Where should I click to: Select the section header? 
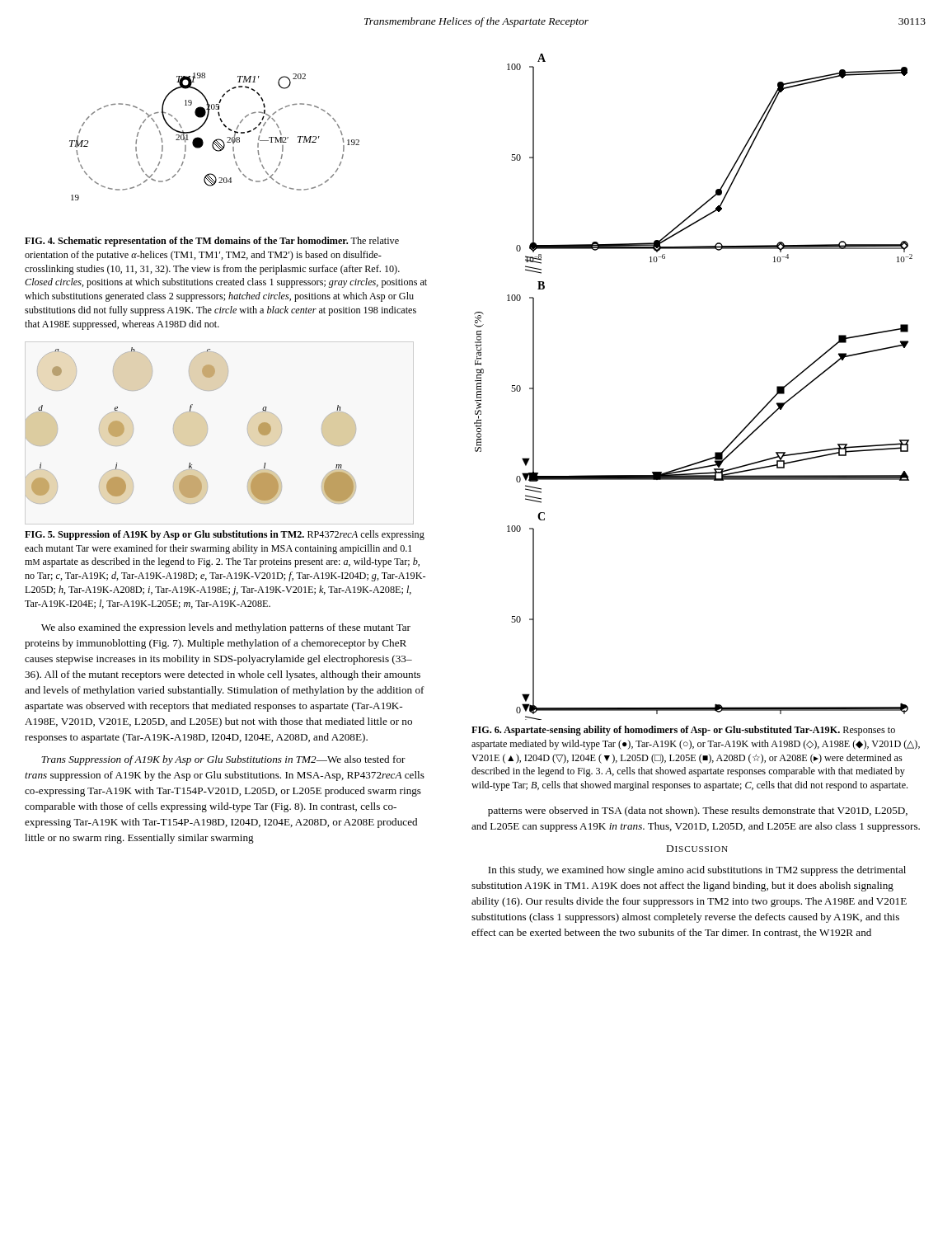pyautogui.click(x=697, y=848)
